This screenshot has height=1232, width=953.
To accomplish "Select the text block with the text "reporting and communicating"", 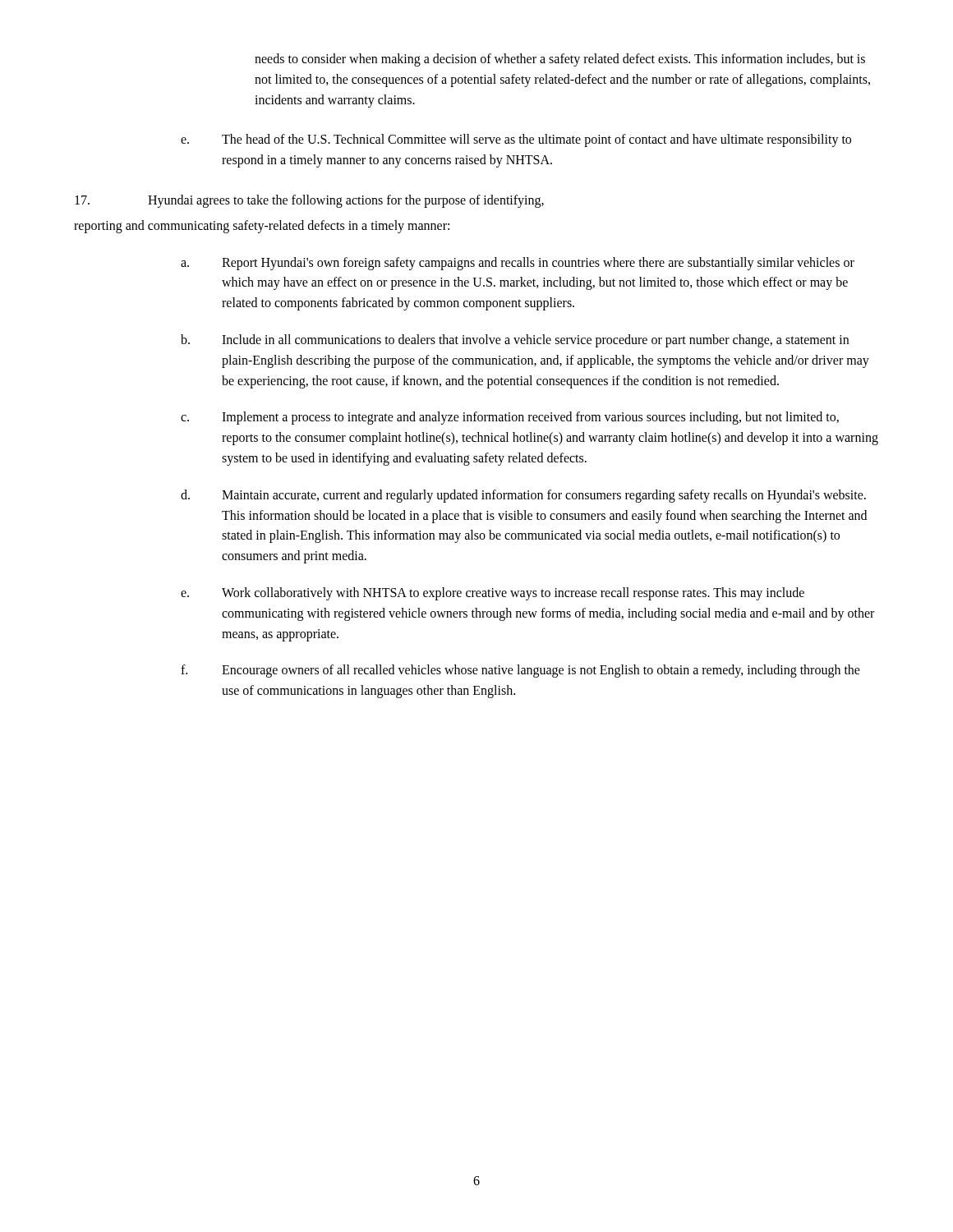I will click(262, 225).
